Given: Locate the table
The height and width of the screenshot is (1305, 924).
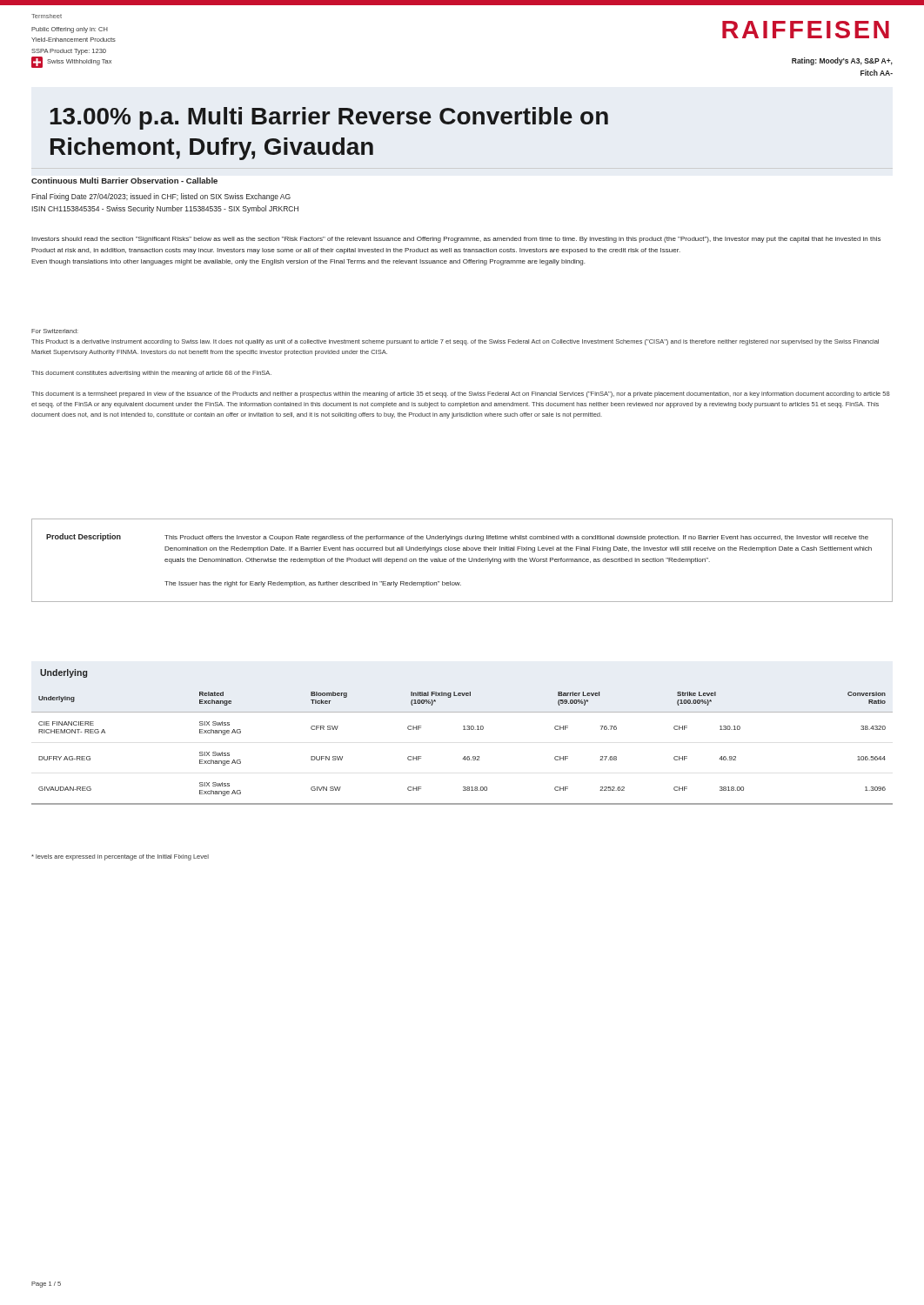Looking at the screenshot, I should 462,744.
